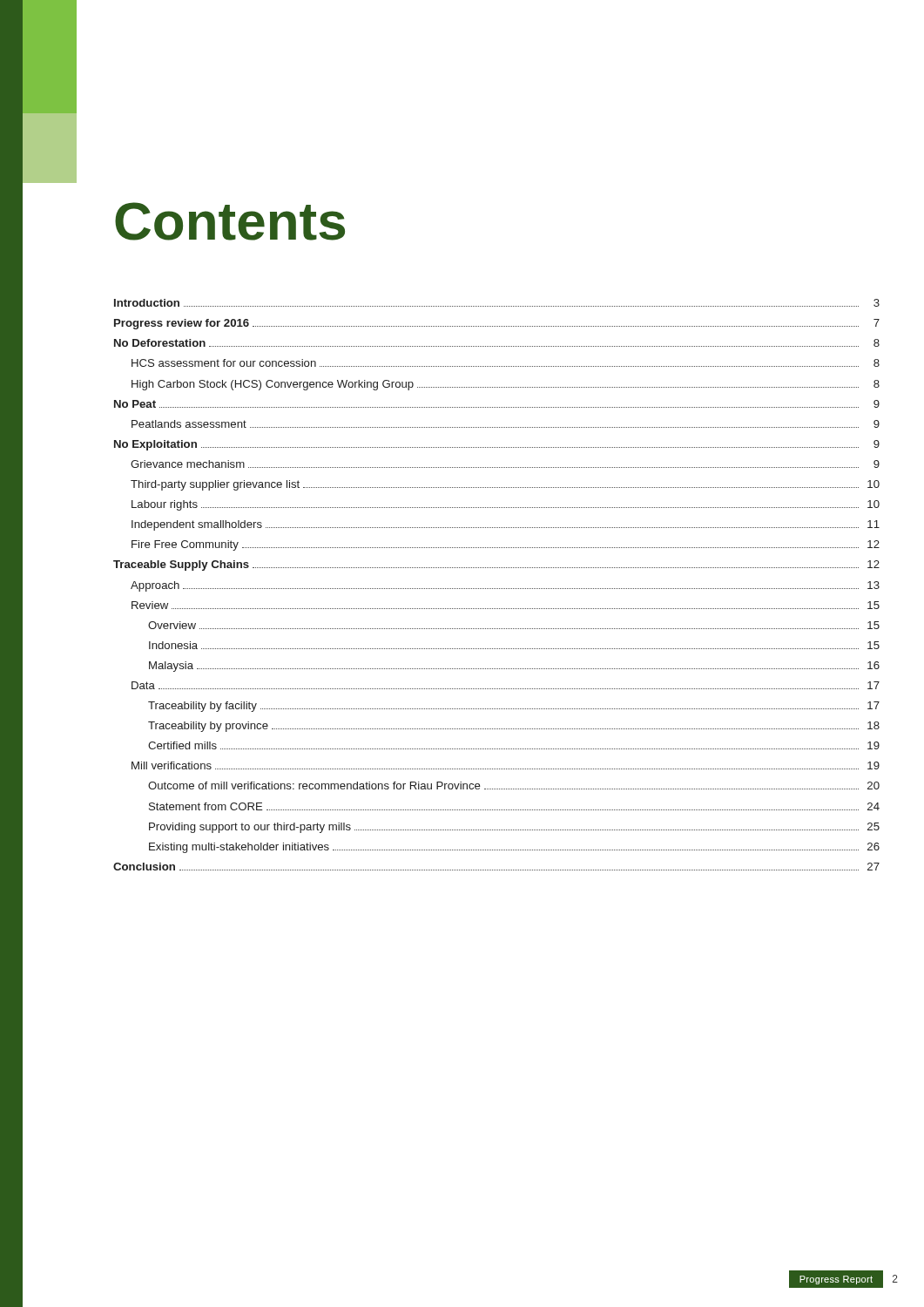Locate the list item with the text "Traceability by province"
Image resolution: width=924 pixels, height=1307 pixels.
point(496,726)
